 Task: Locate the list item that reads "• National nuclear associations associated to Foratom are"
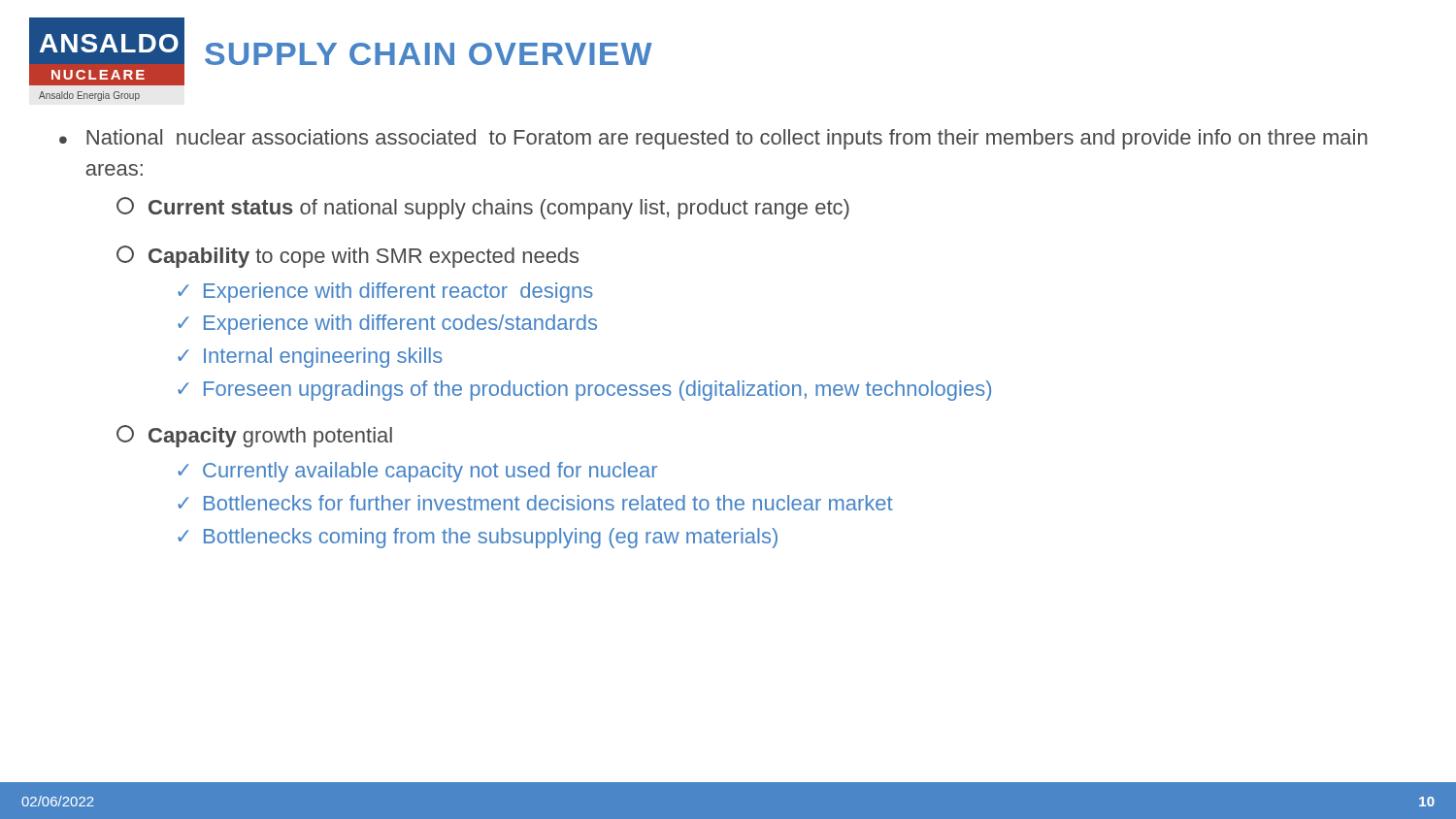pos(728,153)
